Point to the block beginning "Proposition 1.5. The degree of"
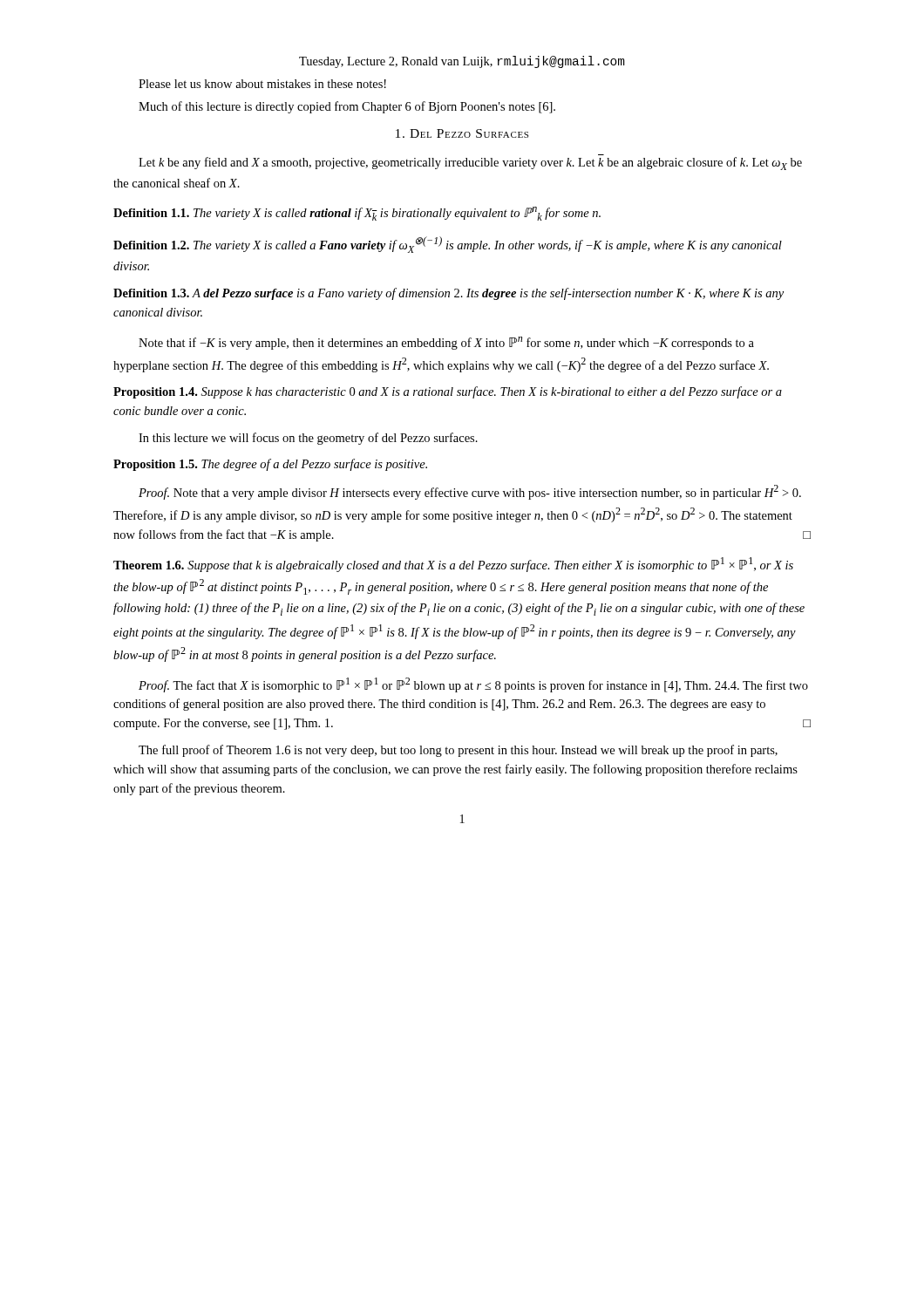Screen dimensions: 1308x924 coord(271,464)
